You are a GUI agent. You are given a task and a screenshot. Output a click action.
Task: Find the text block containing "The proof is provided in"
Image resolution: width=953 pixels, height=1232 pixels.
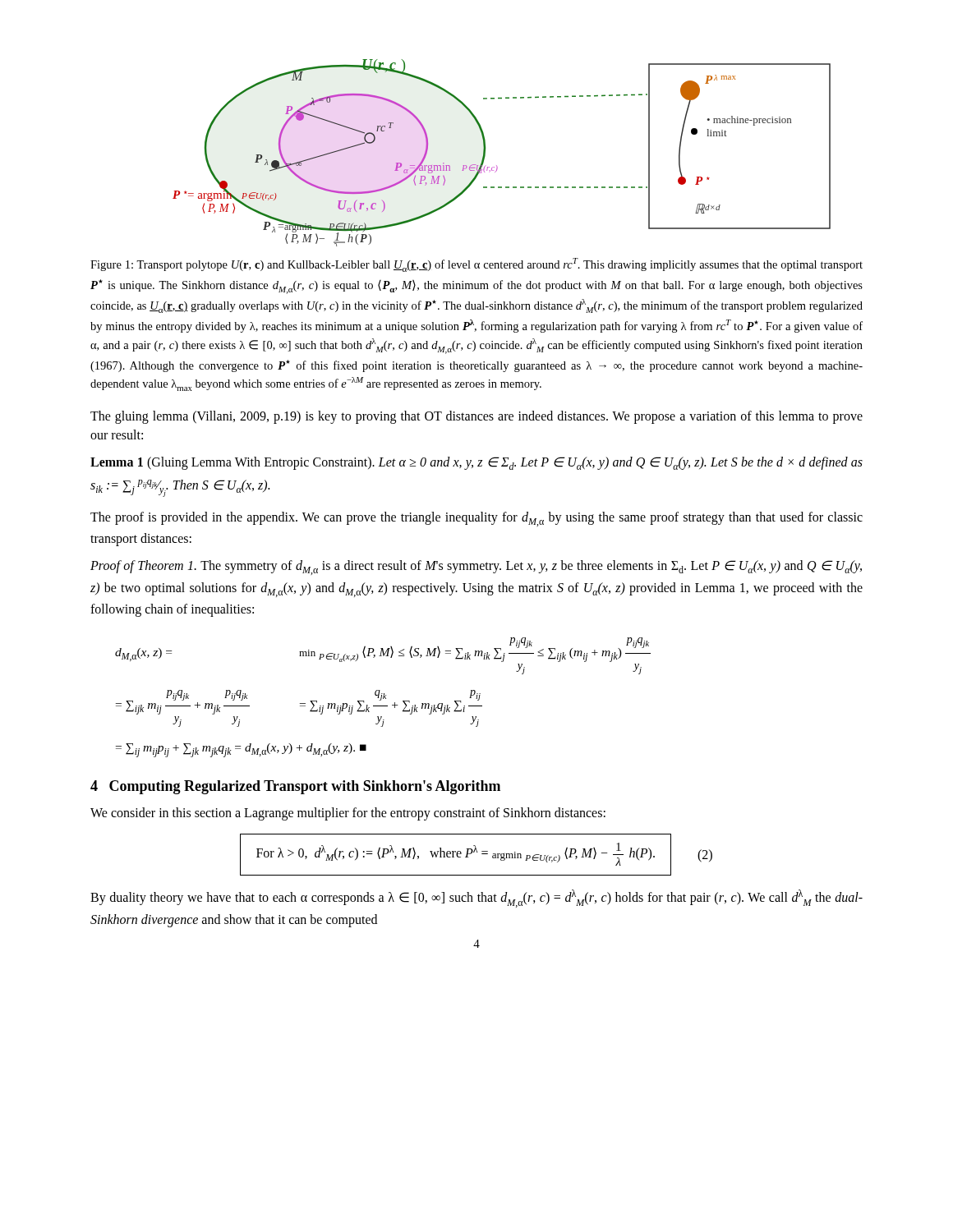[476, 528]
